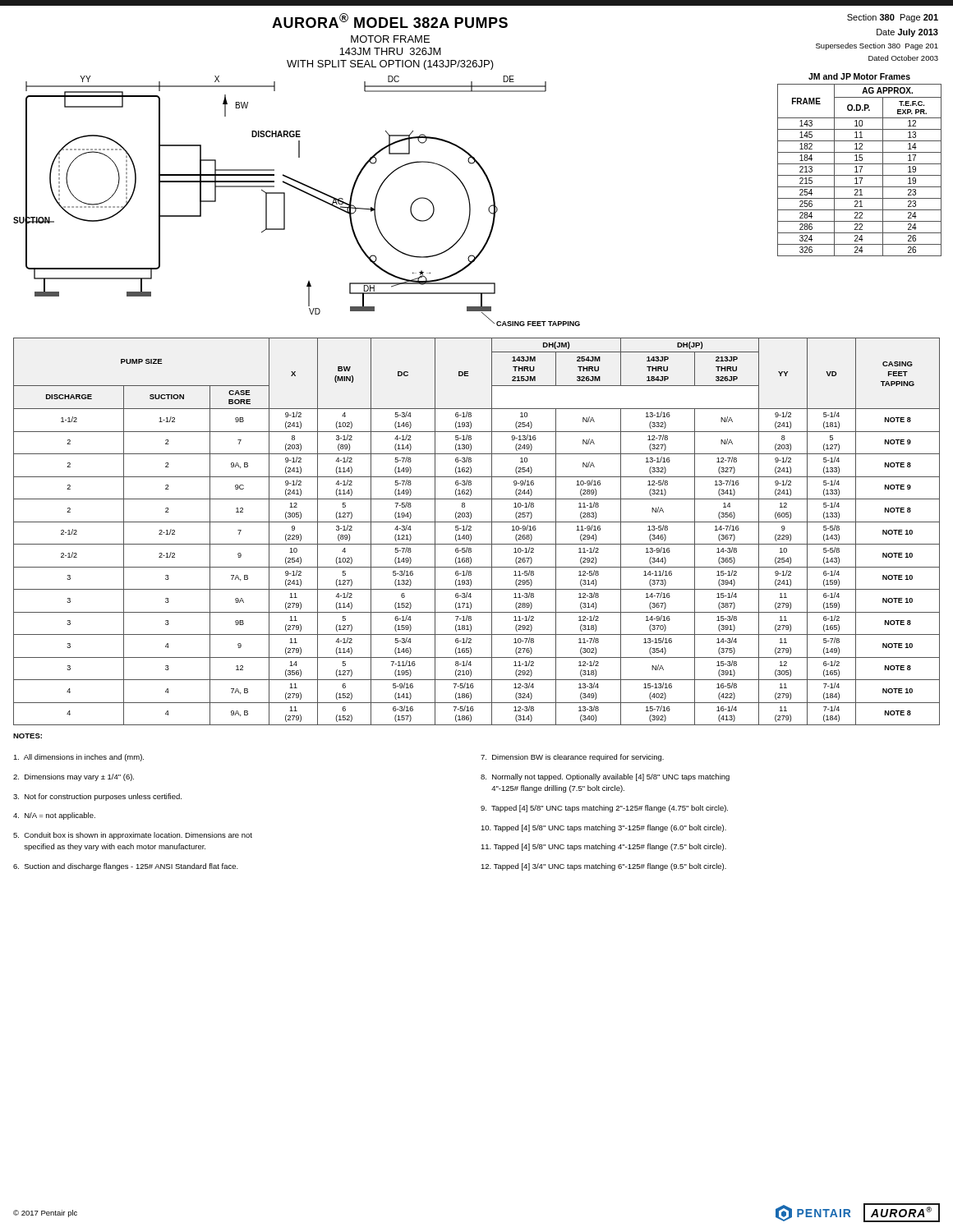
Task: Click on the table containing "6-3/4 (171)"
Action: [x=476, y=531]
